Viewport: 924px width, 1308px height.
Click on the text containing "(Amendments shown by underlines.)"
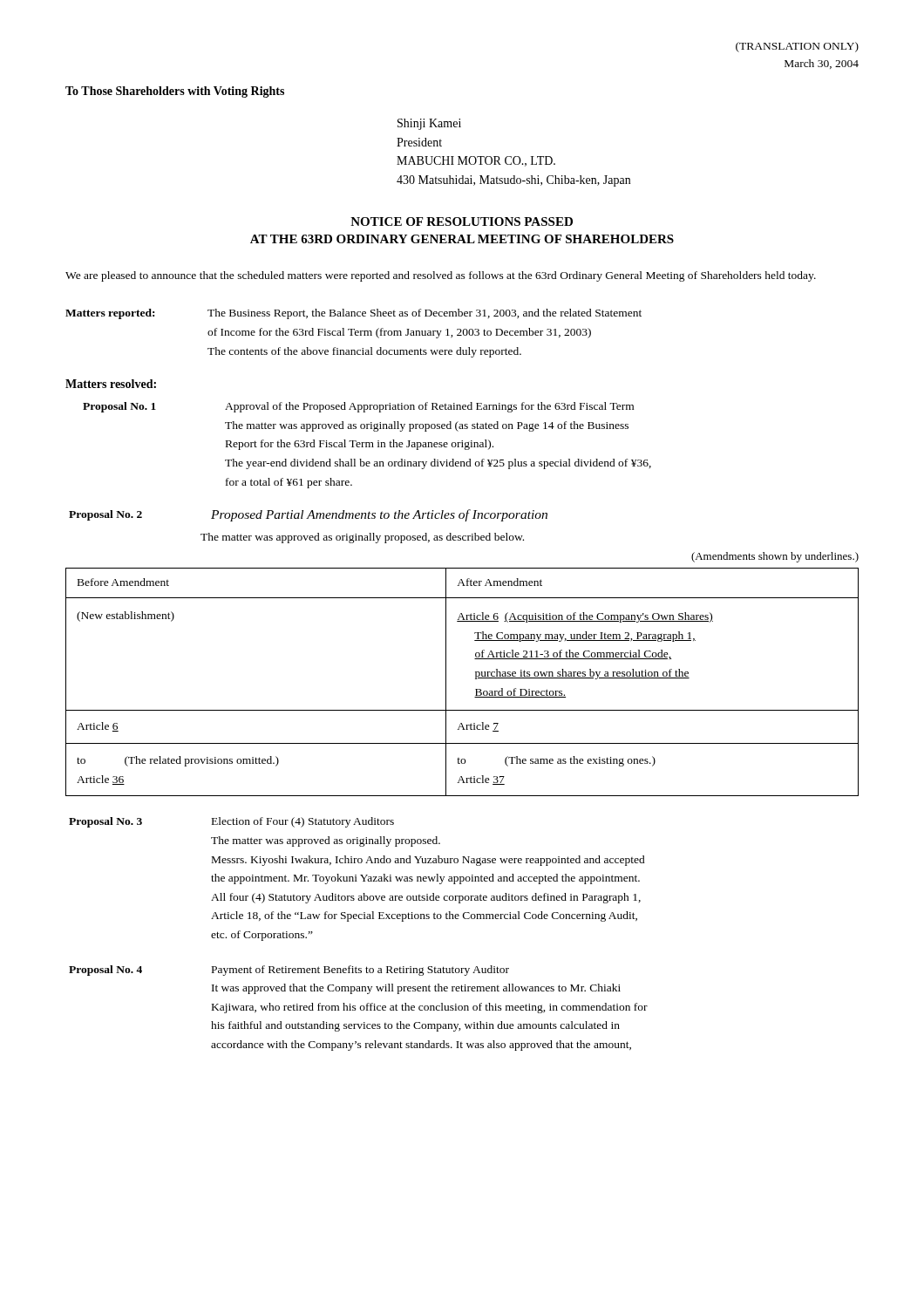point(775,556)
